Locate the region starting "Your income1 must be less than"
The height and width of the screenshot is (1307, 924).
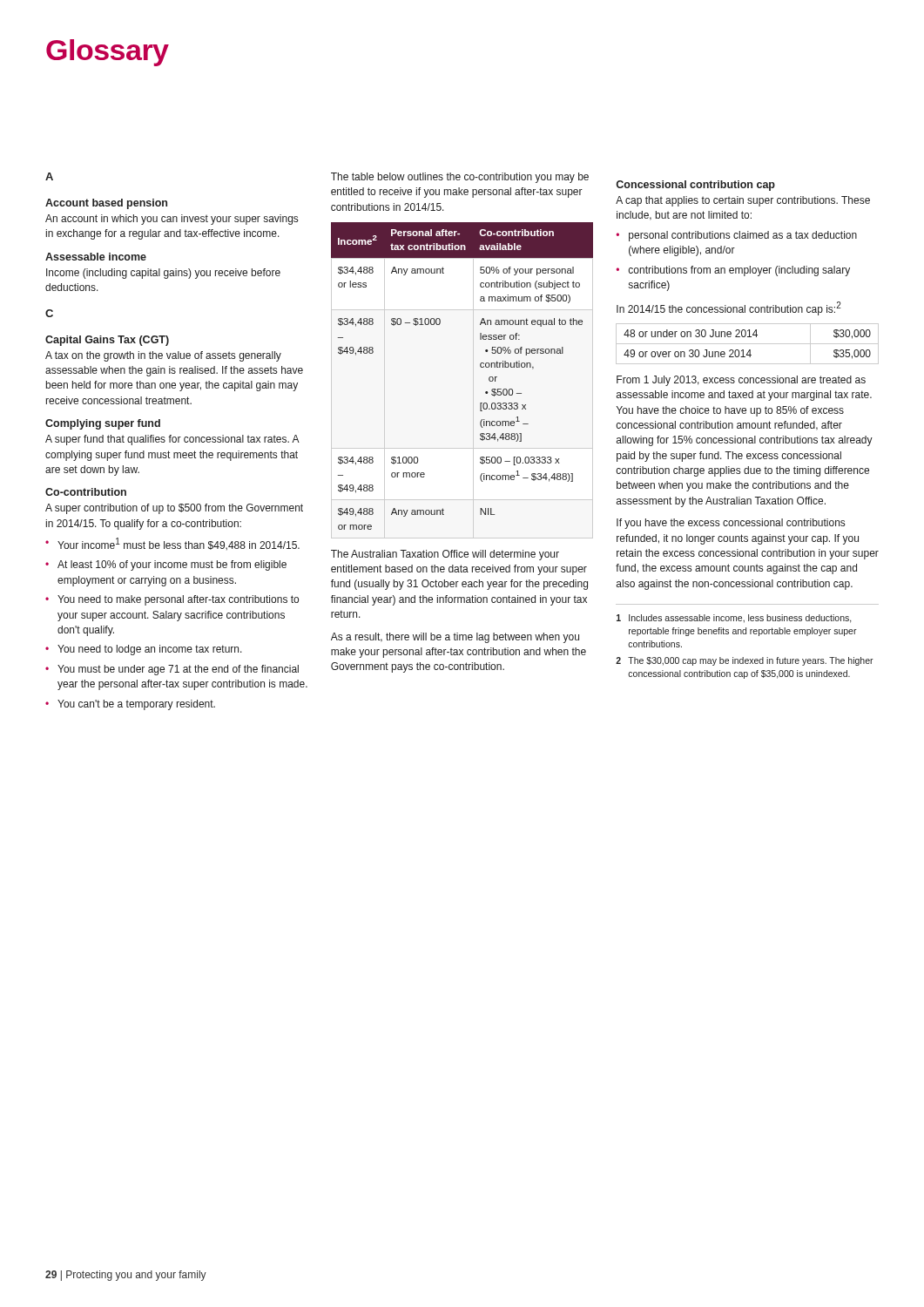pyautogui.click(x=179, y=544)
